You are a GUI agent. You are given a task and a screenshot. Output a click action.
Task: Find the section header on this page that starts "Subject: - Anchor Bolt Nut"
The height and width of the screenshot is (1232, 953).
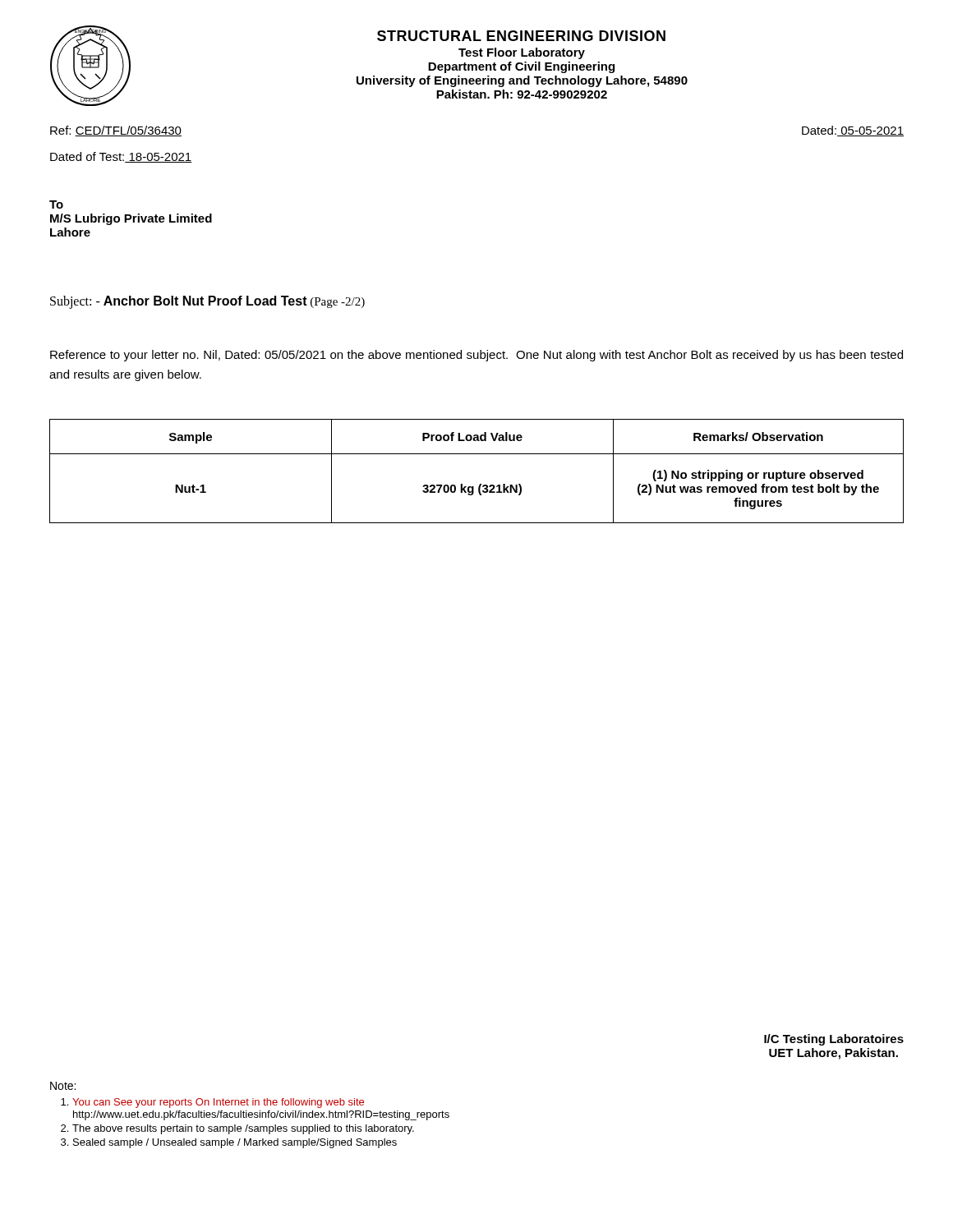(207, 301)
